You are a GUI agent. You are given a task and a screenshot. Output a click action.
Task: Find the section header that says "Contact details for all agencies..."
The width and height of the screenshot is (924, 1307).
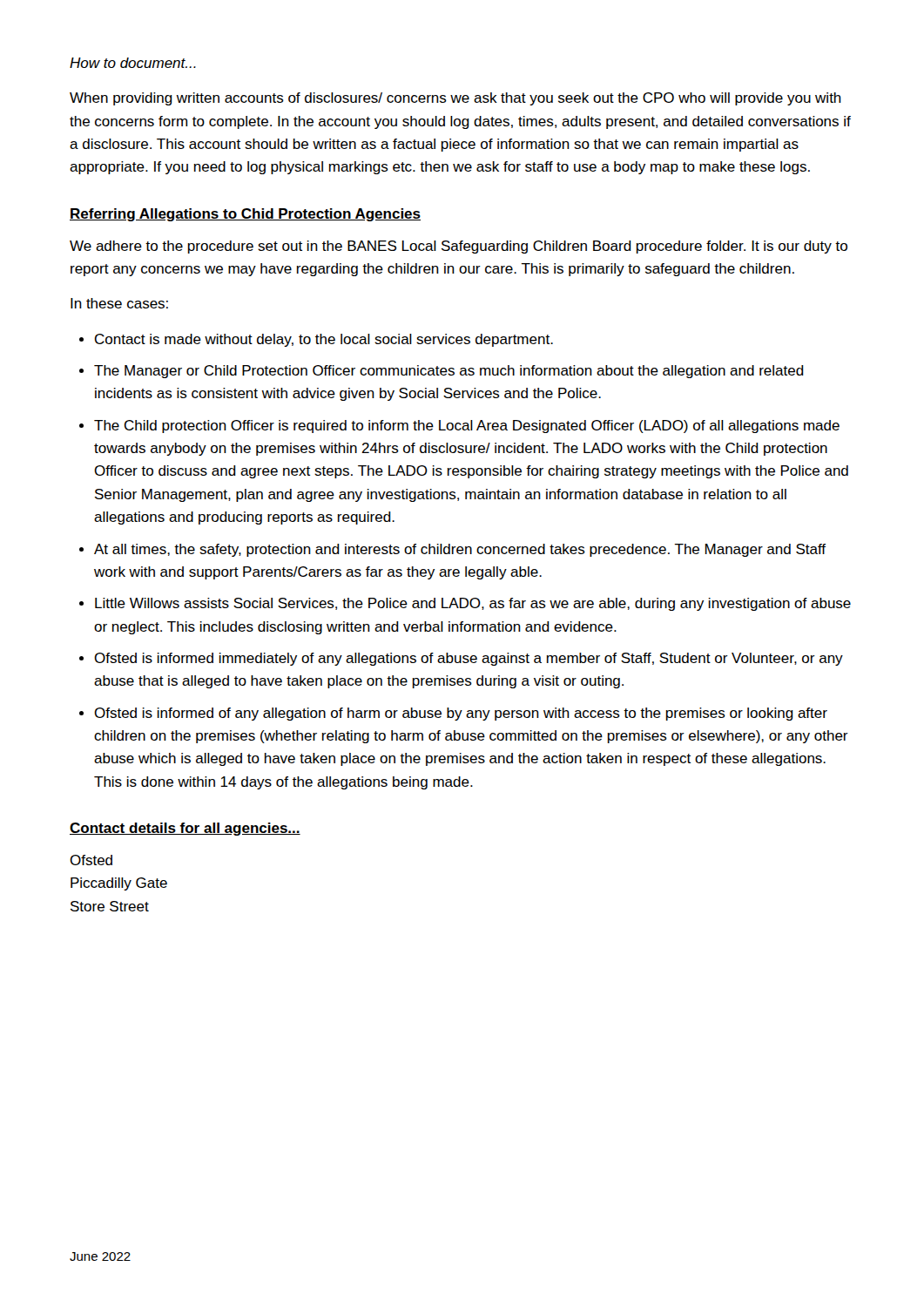[185, 828]
